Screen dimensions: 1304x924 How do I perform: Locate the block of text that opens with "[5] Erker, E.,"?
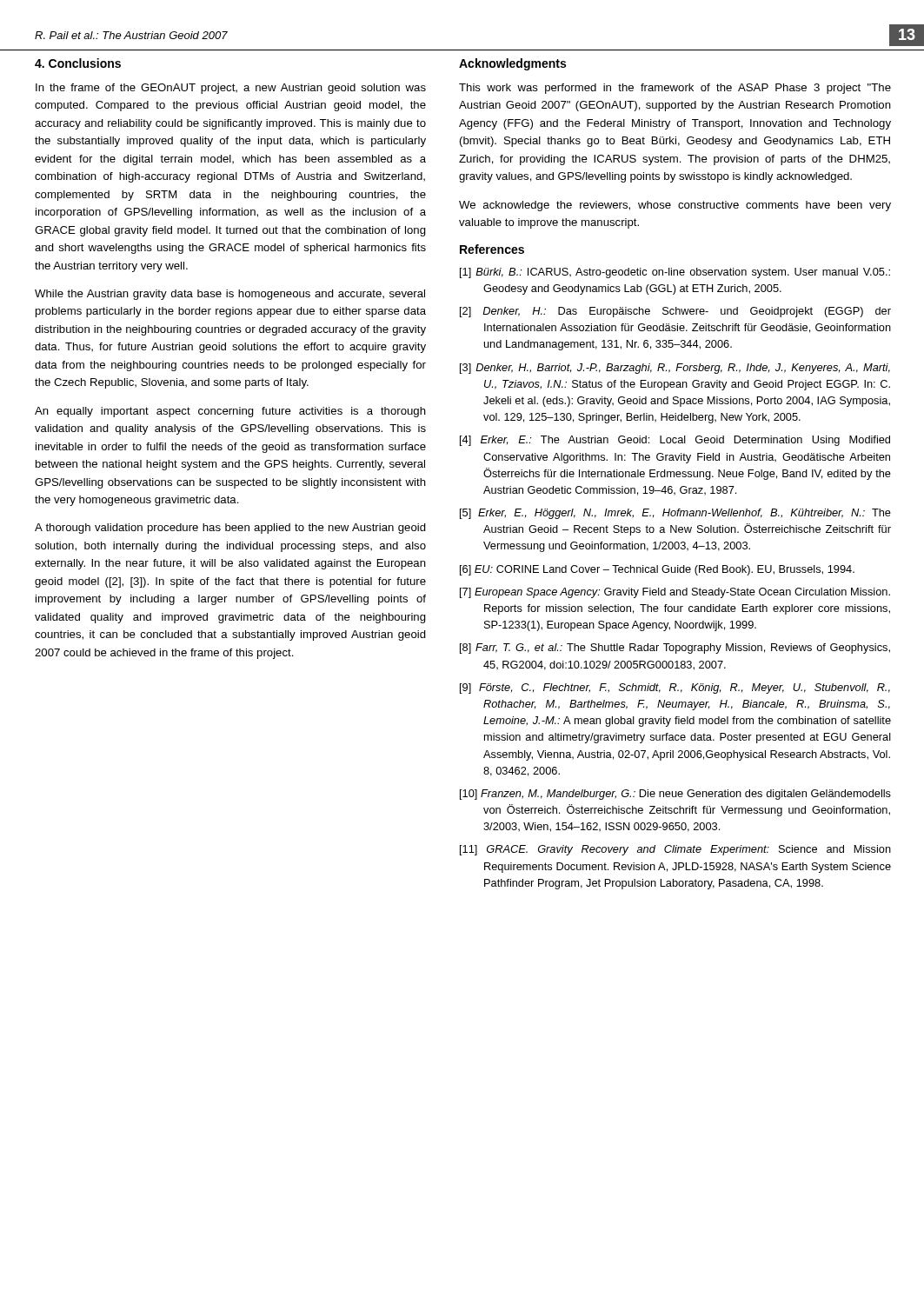pos(675,529)
